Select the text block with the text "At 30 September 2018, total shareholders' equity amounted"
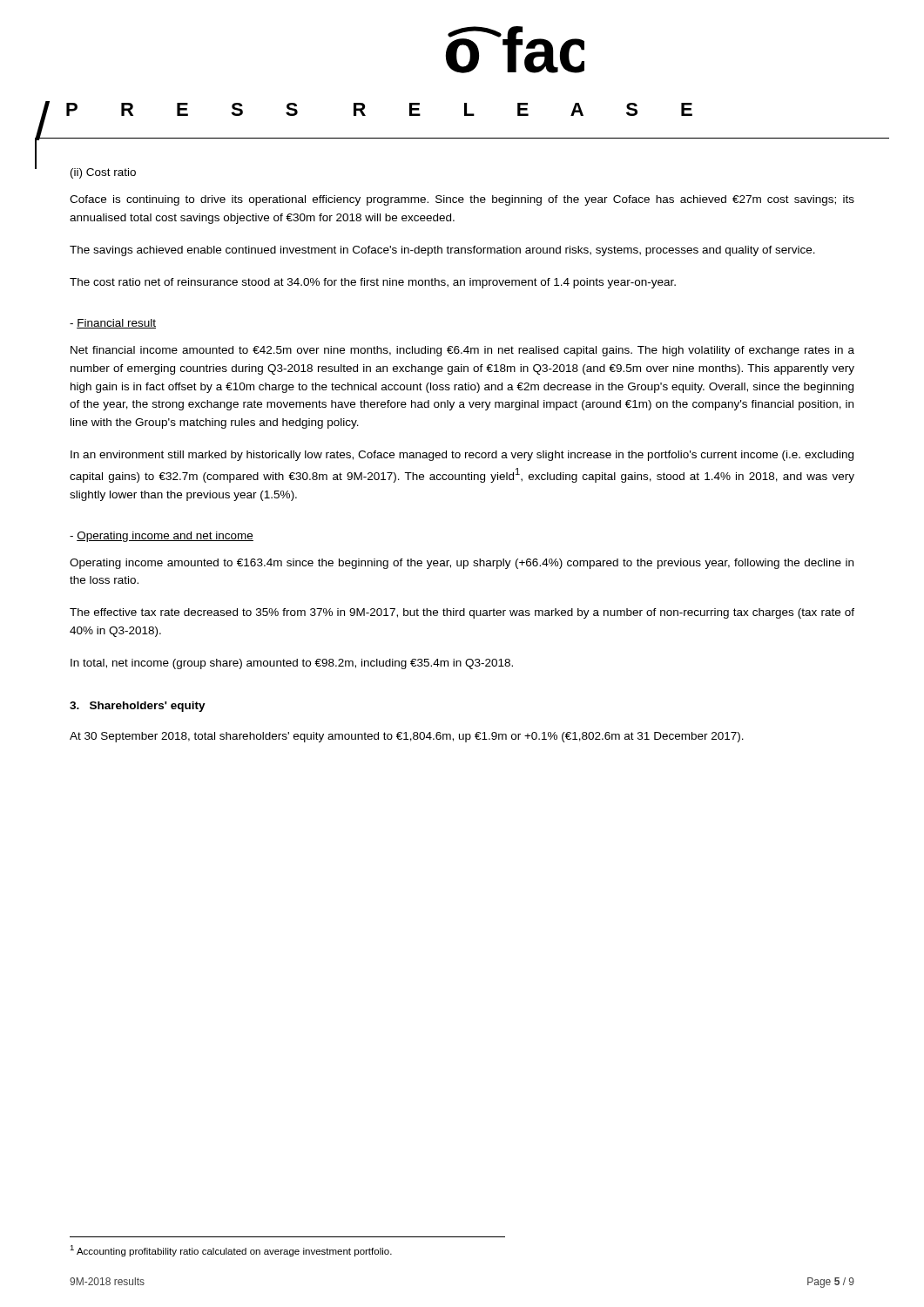The image size is (924, 1307). point(407,736)
